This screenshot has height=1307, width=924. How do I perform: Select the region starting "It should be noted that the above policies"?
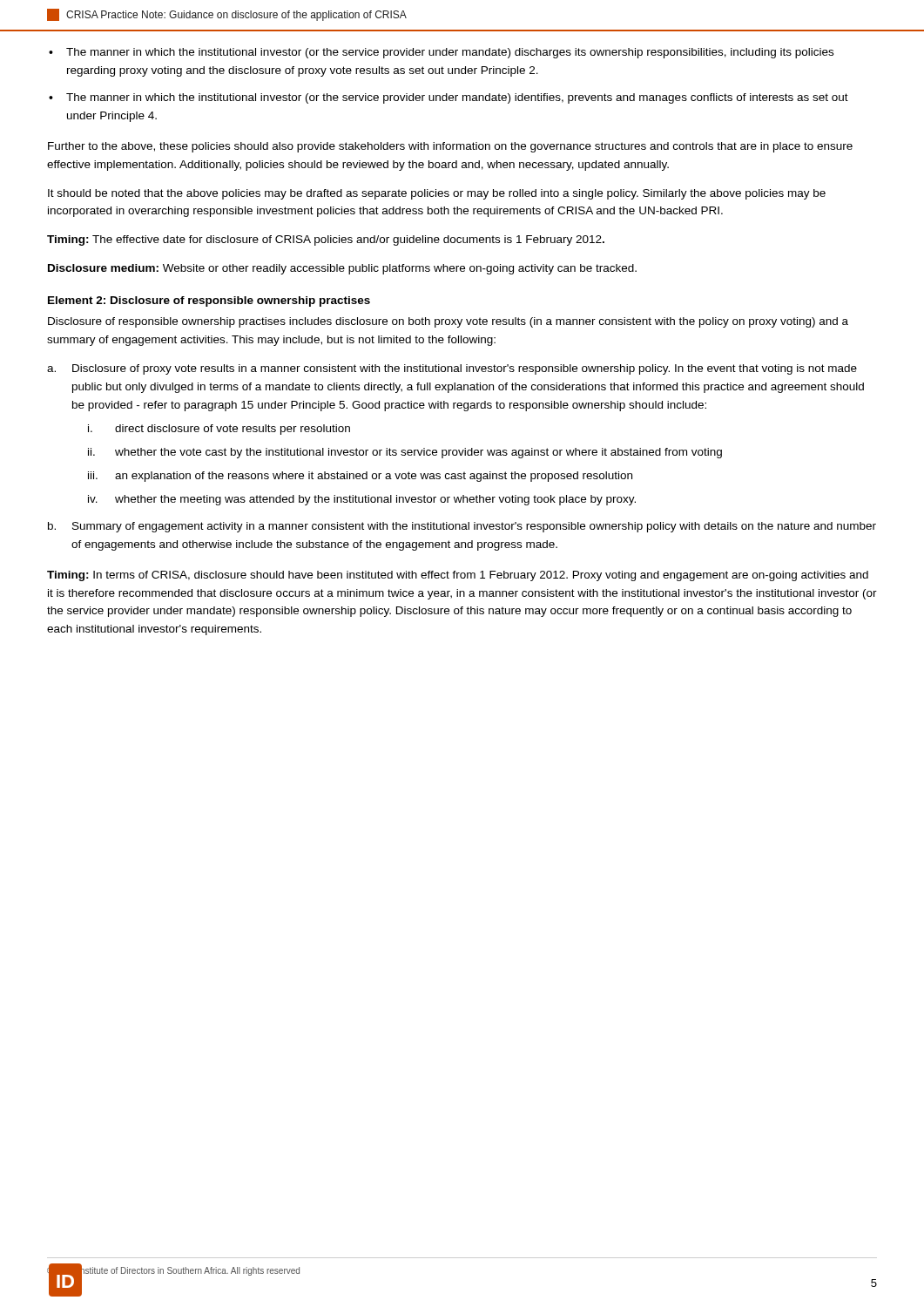[x=436, y=202]
